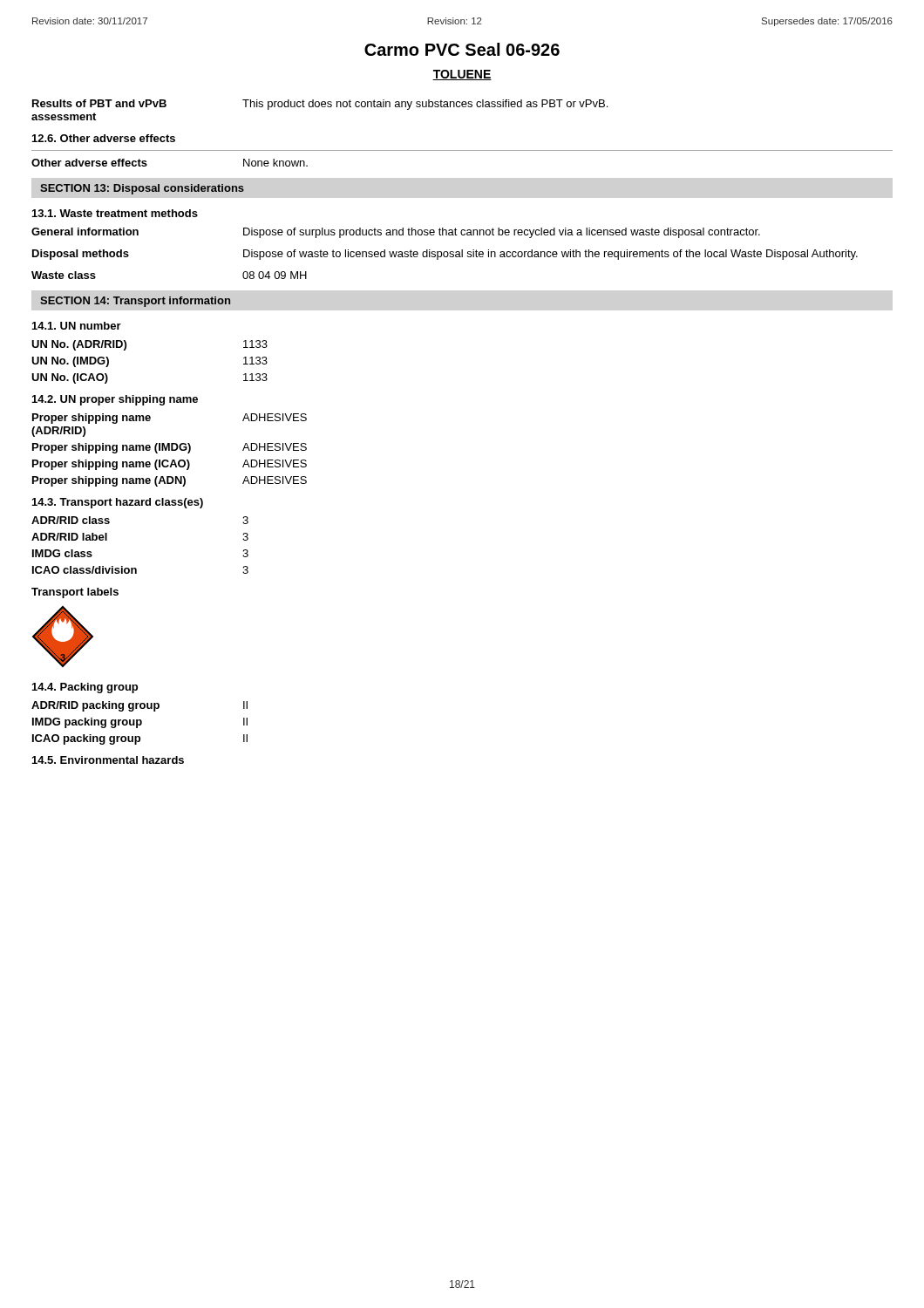
Task: Point to the text starting "UN No. (ADR/RID) 1133"
Action: (78, 345)
